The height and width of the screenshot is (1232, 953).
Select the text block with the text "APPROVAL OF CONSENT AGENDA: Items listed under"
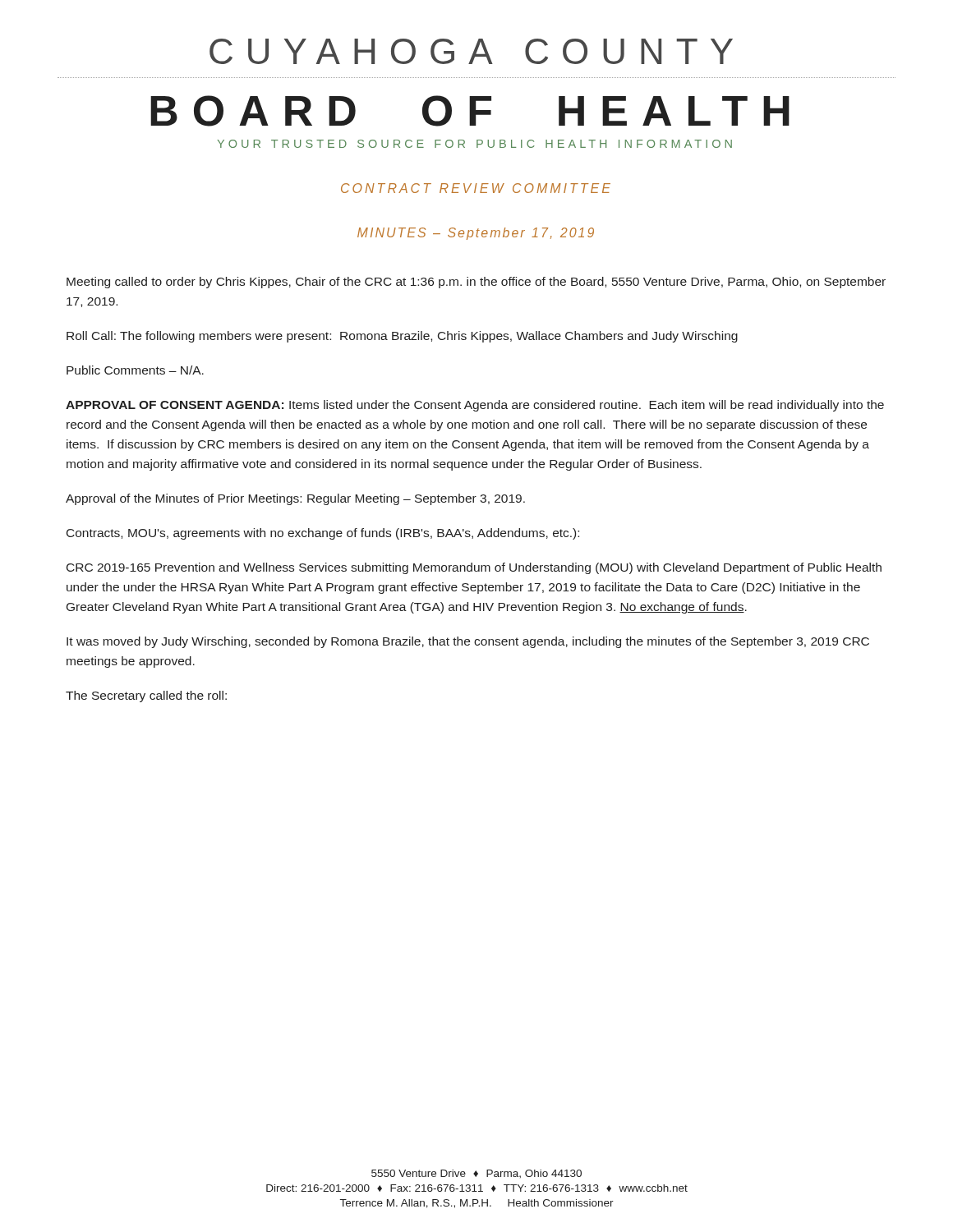476,435
